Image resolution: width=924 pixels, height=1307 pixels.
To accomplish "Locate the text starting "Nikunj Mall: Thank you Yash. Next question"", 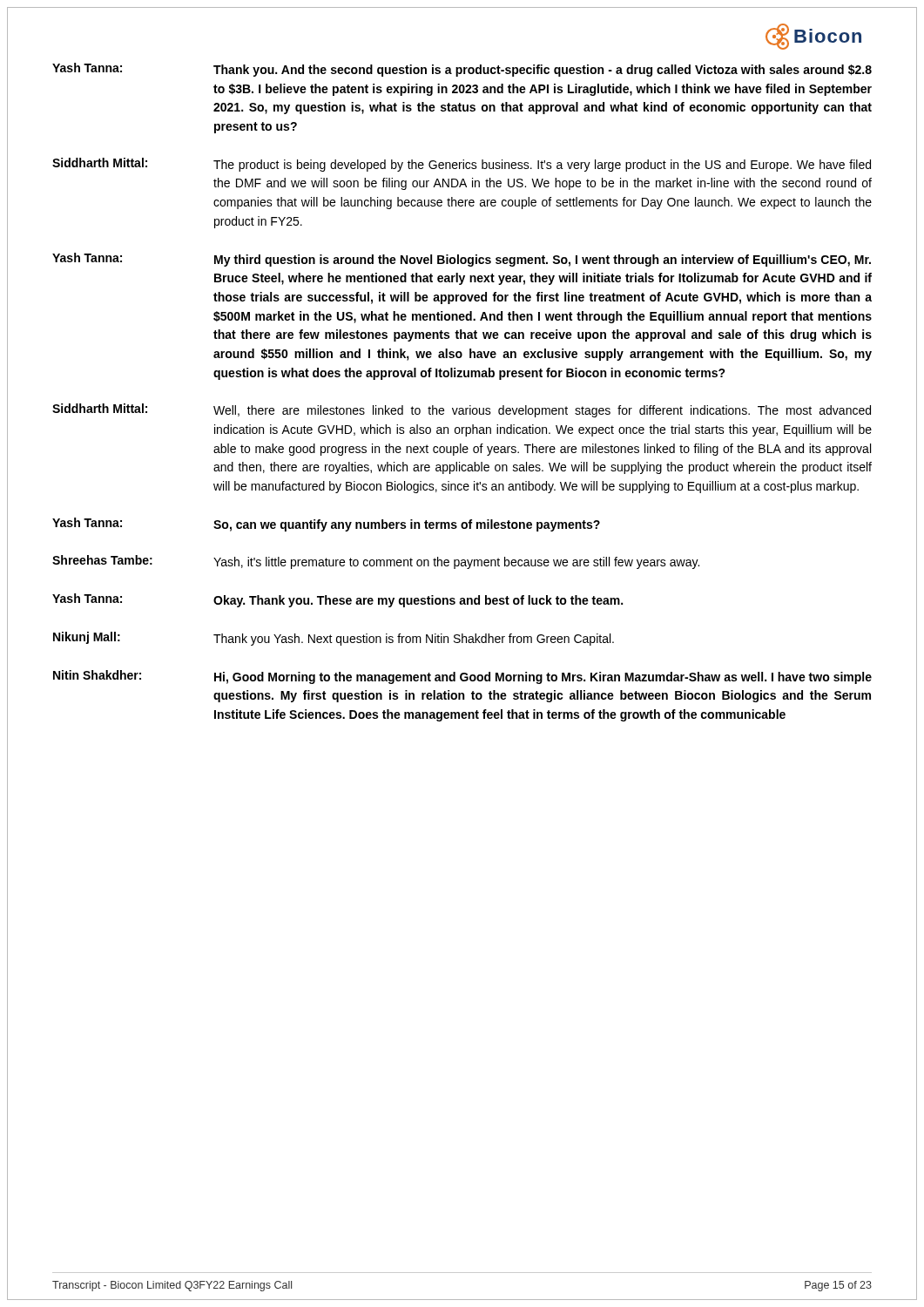I will 462,639.
